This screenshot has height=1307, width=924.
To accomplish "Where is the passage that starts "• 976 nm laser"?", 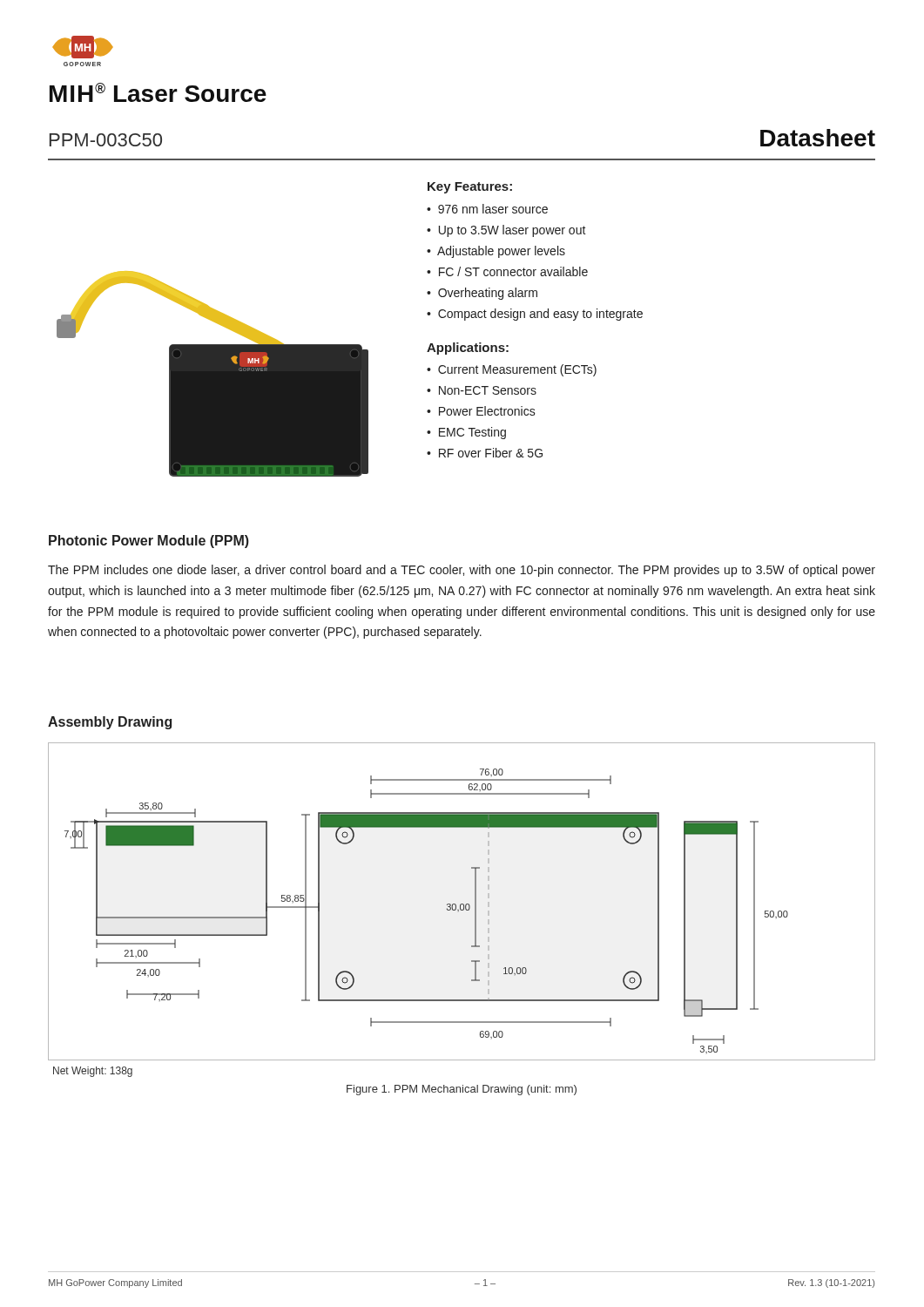I will click(x=487, y=209).
